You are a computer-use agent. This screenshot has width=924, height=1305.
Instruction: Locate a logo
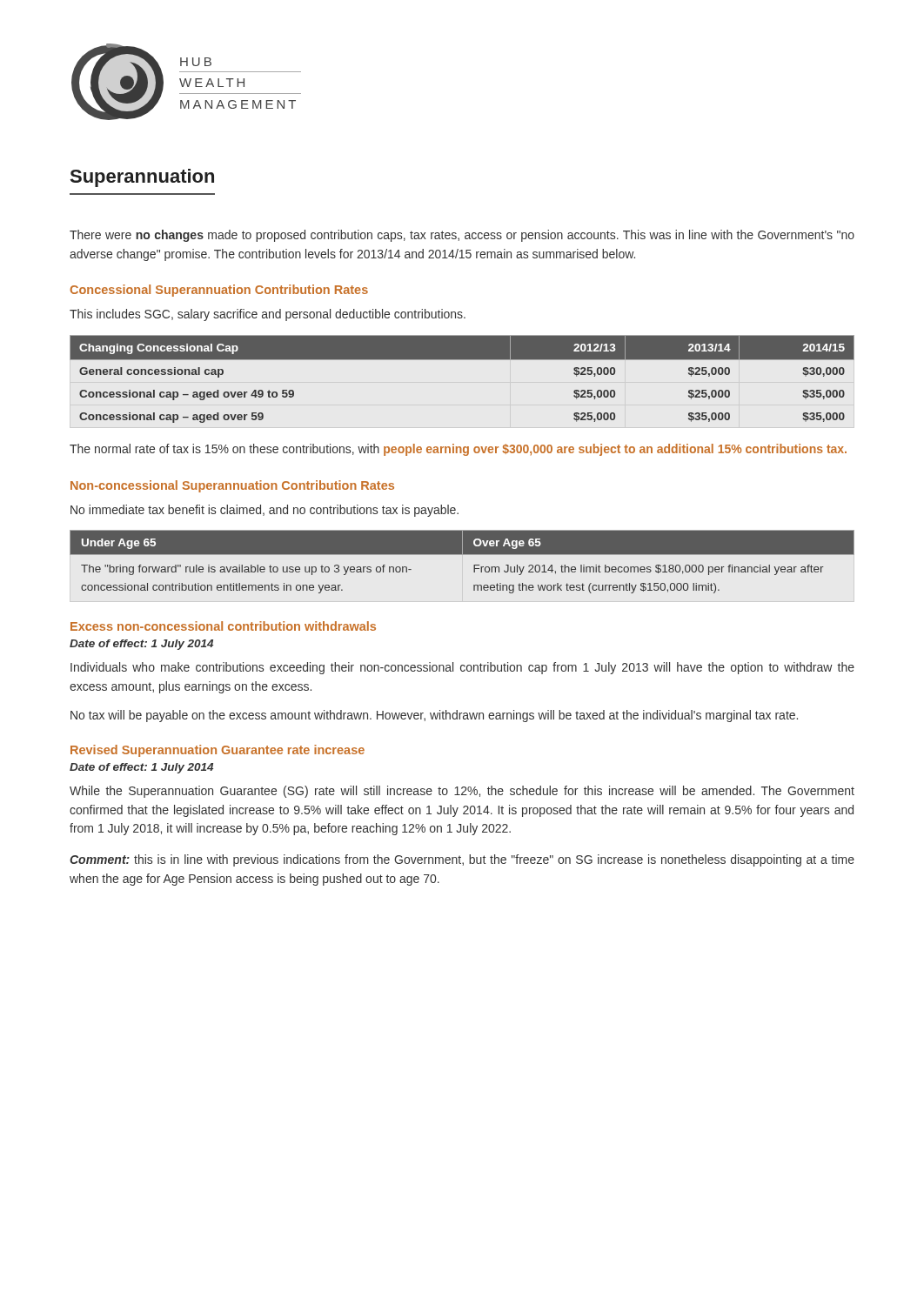click(462, 83)
